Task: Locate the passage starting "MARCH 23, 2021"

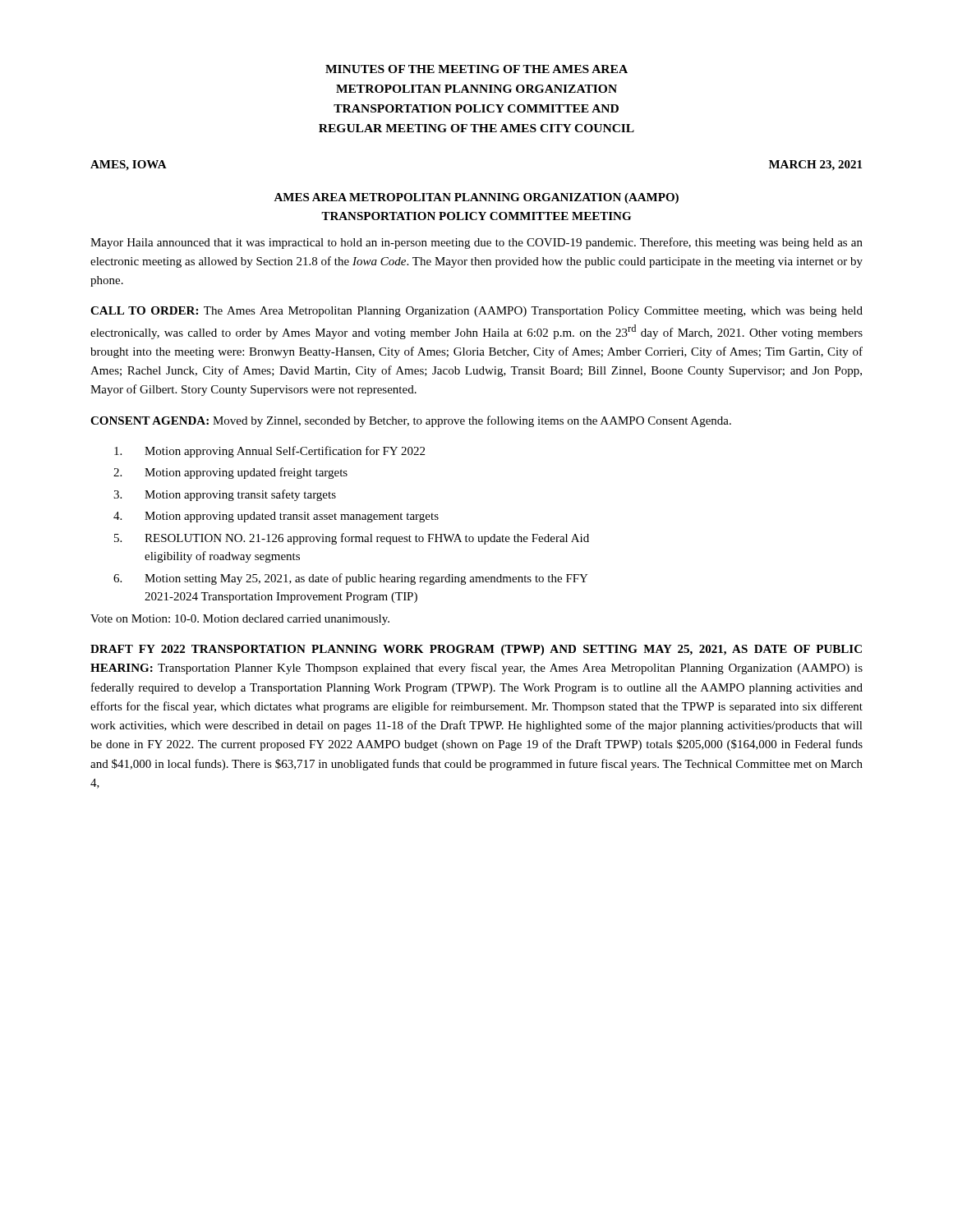Action: (x=816, y=164)
